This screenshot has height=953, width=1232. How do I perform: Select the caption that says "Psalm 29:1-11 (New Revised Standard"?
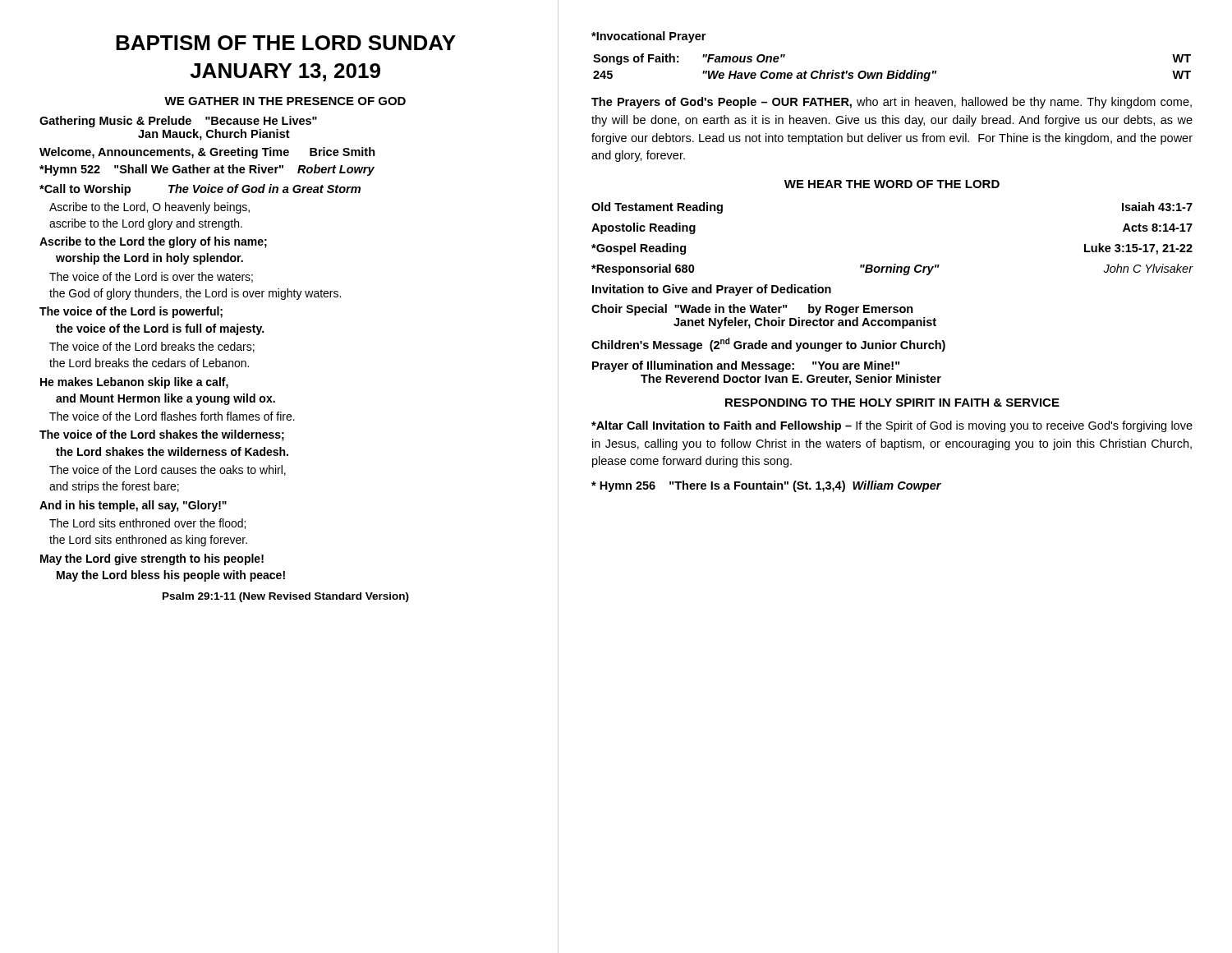(285, 596)
